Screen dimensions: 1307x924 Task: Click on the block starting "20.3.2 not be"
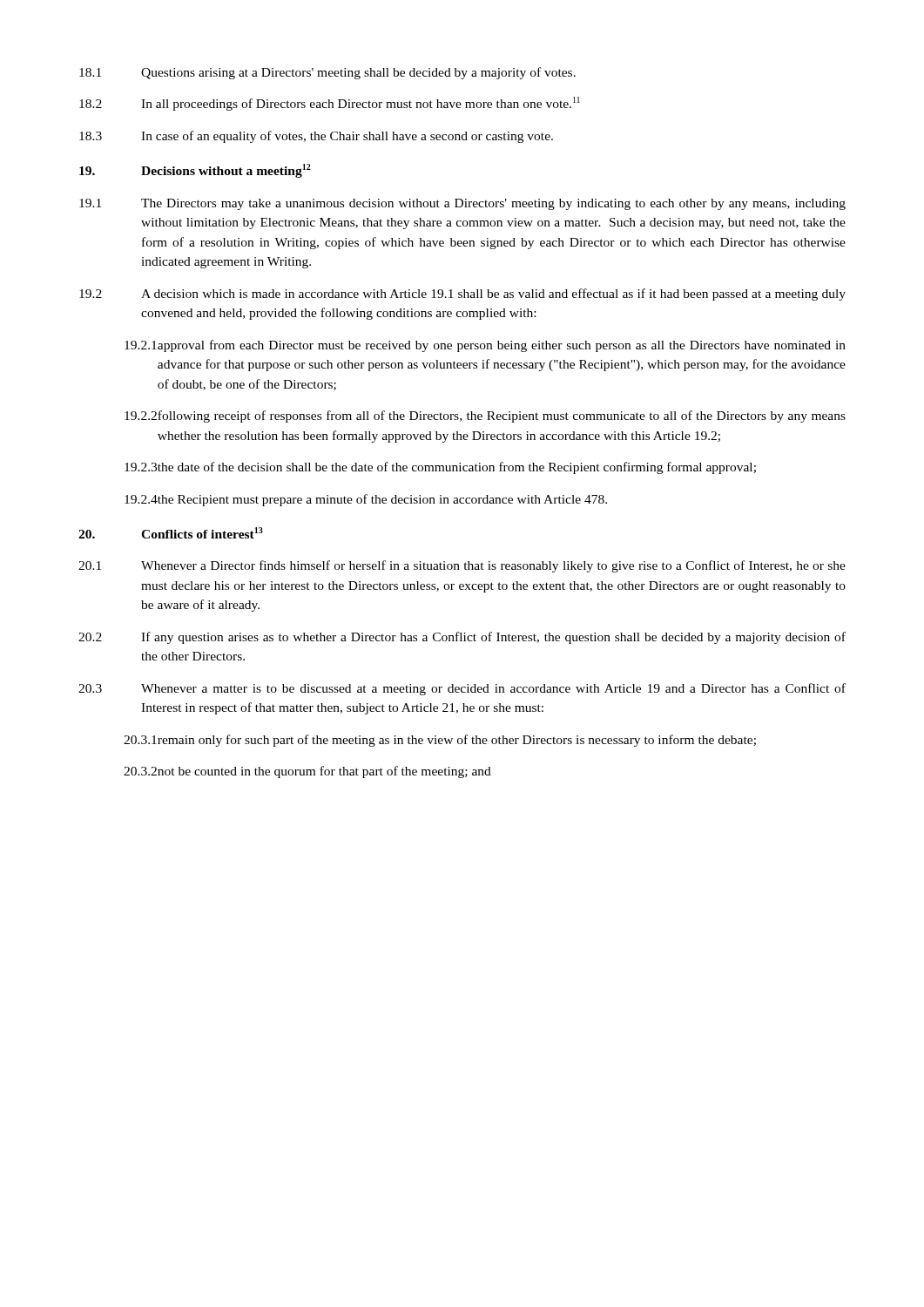(x=462, y=772)
